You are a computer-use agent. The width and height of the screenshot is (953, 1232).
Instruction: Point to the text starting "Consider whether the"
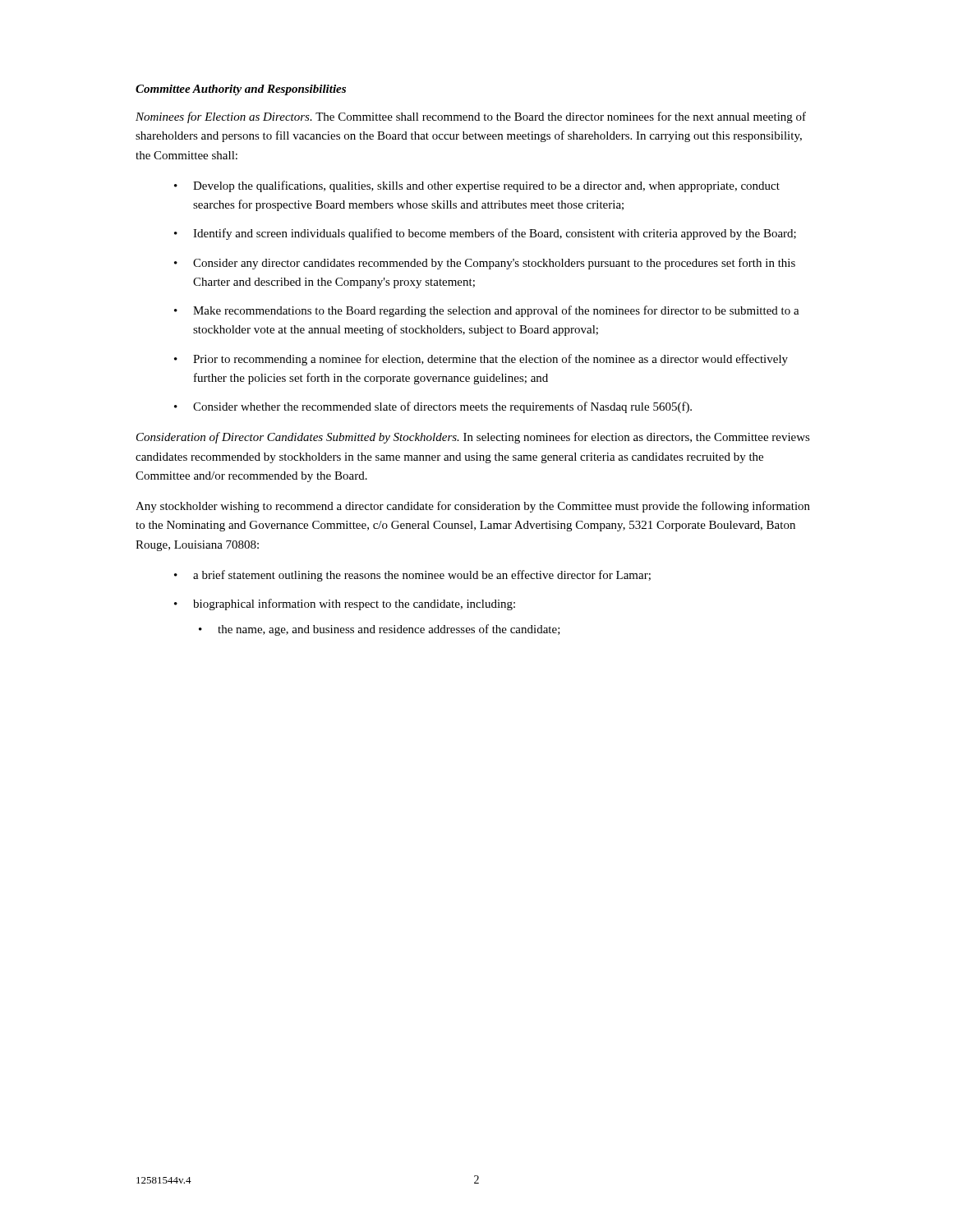[x=443, y=407]
